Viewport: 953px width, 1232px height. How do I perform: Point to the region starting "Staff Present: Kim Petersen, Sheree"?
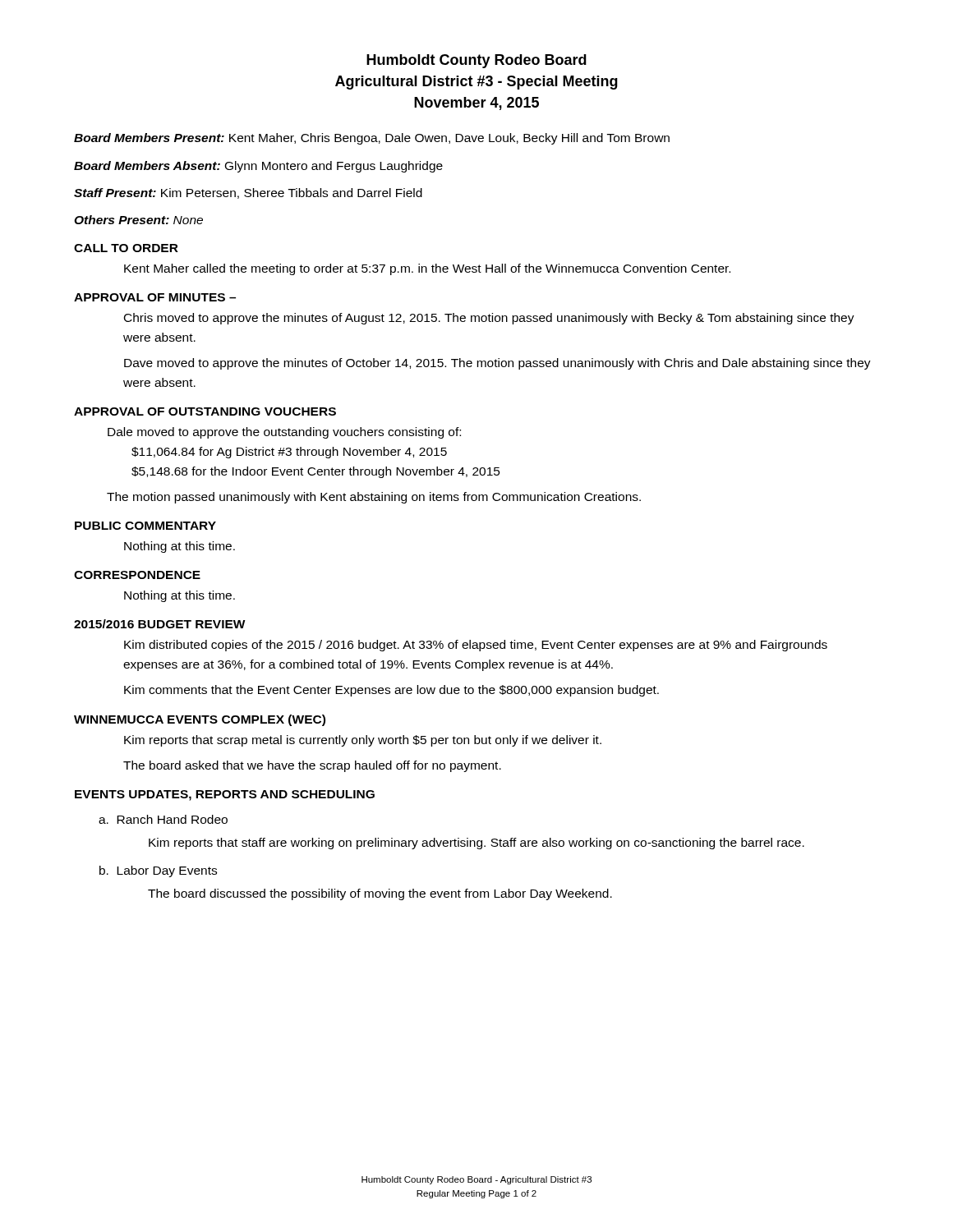(248, 192)
